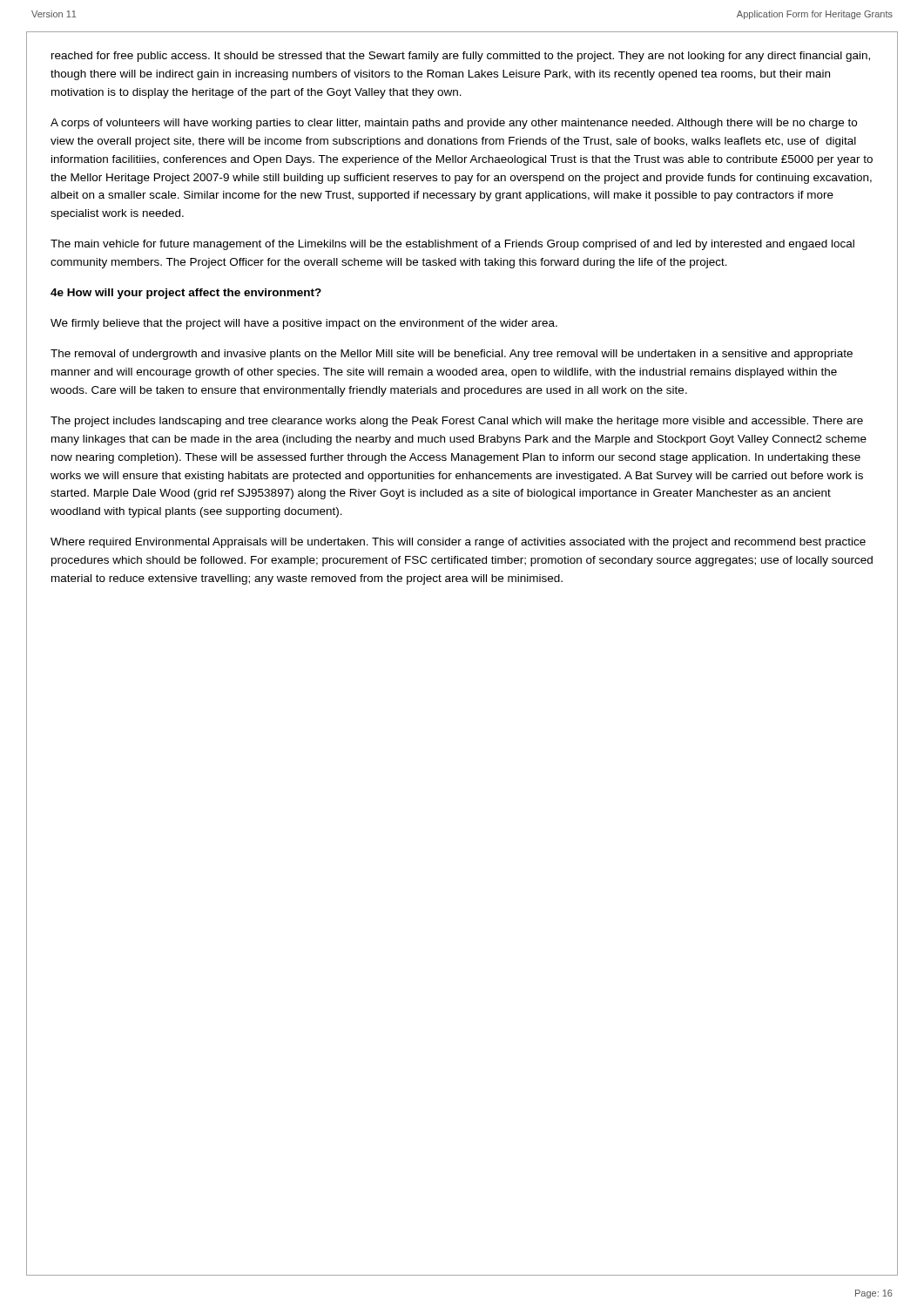Locate the block of text that opens with "The main vehicle for"

pos(462,254)
